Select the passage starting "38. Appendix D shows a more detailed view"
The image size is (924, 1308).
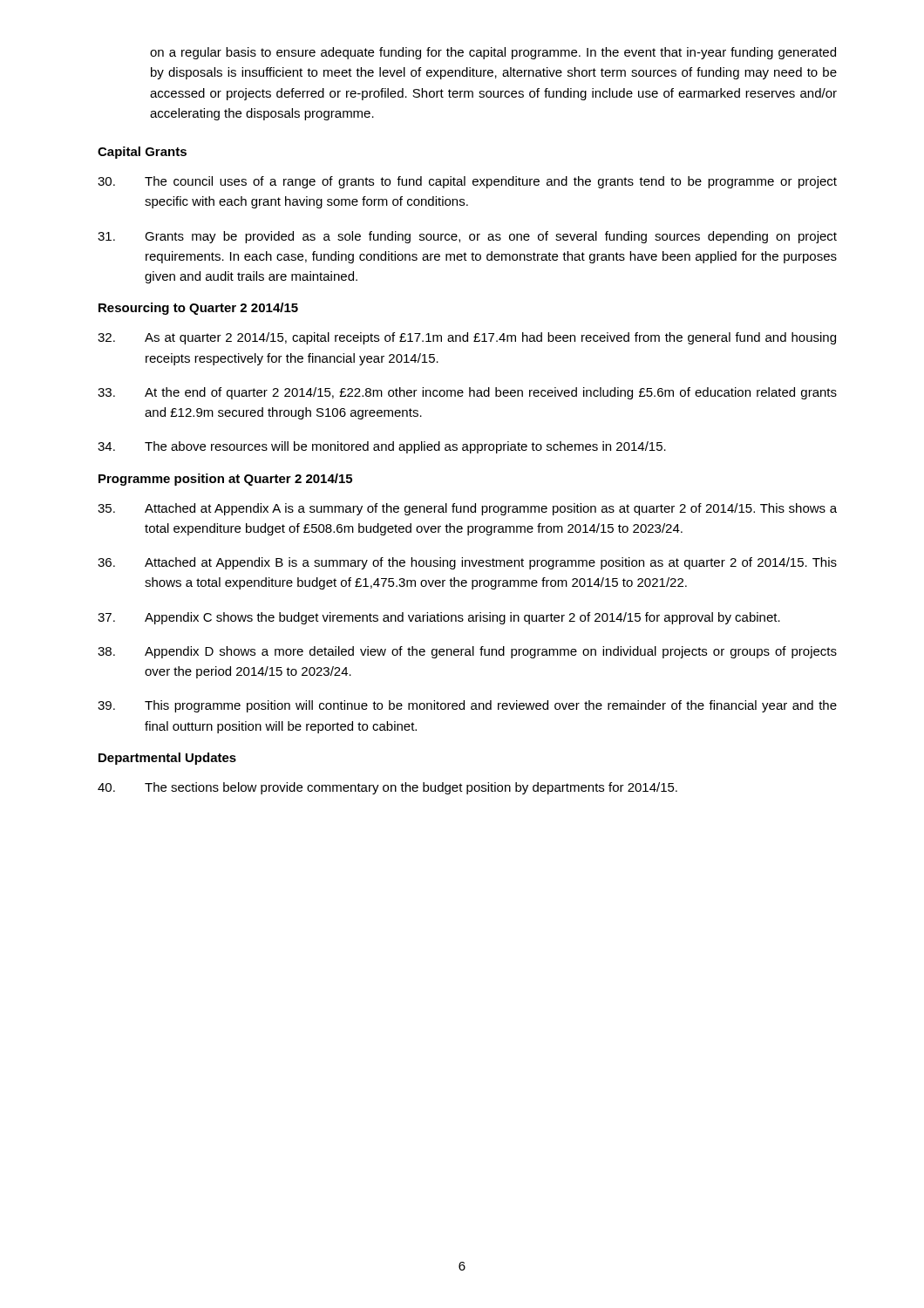click(467, 661)
